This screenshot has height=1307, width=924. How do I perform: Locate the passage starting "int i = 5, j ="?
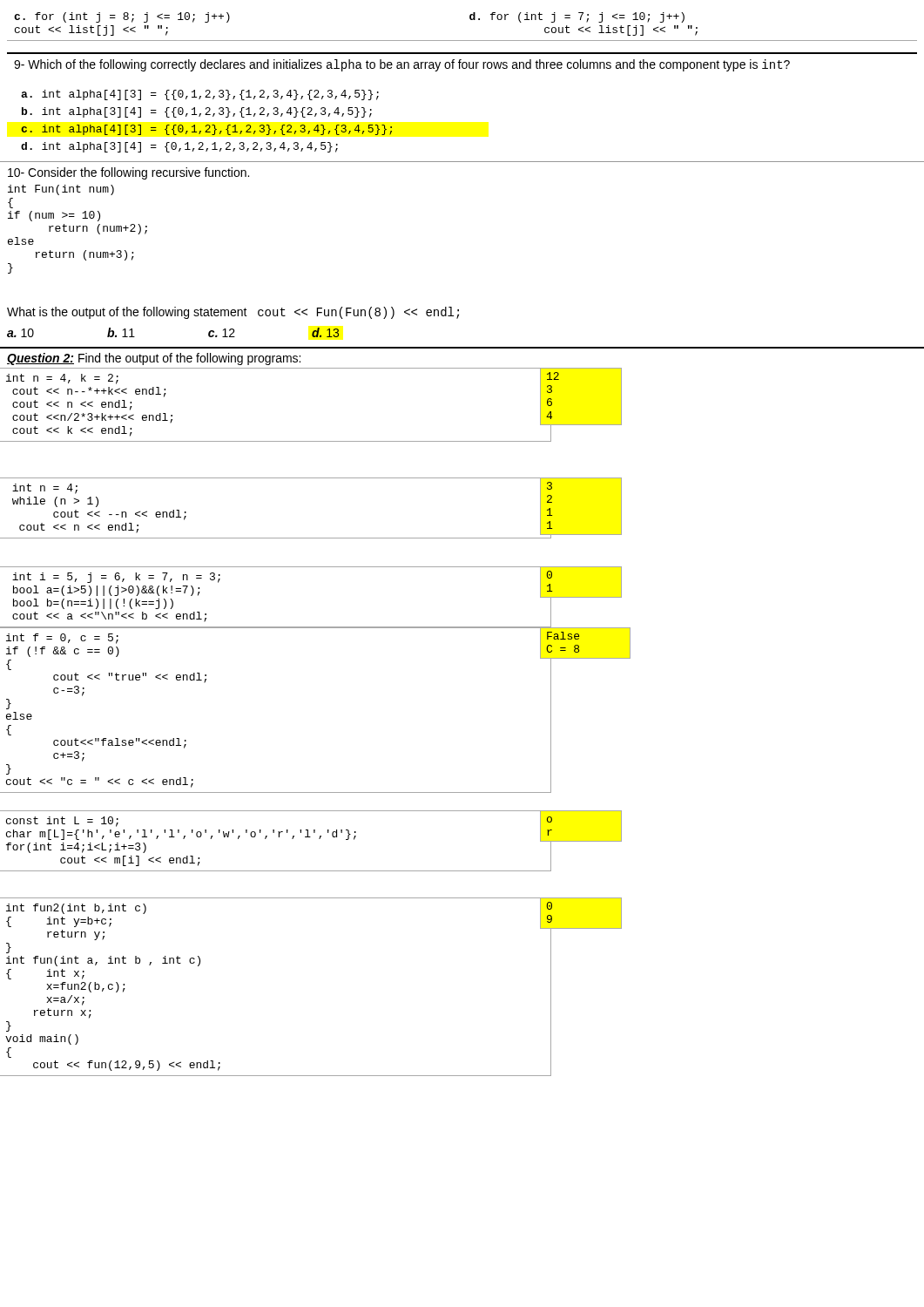[x=117, y=588]
